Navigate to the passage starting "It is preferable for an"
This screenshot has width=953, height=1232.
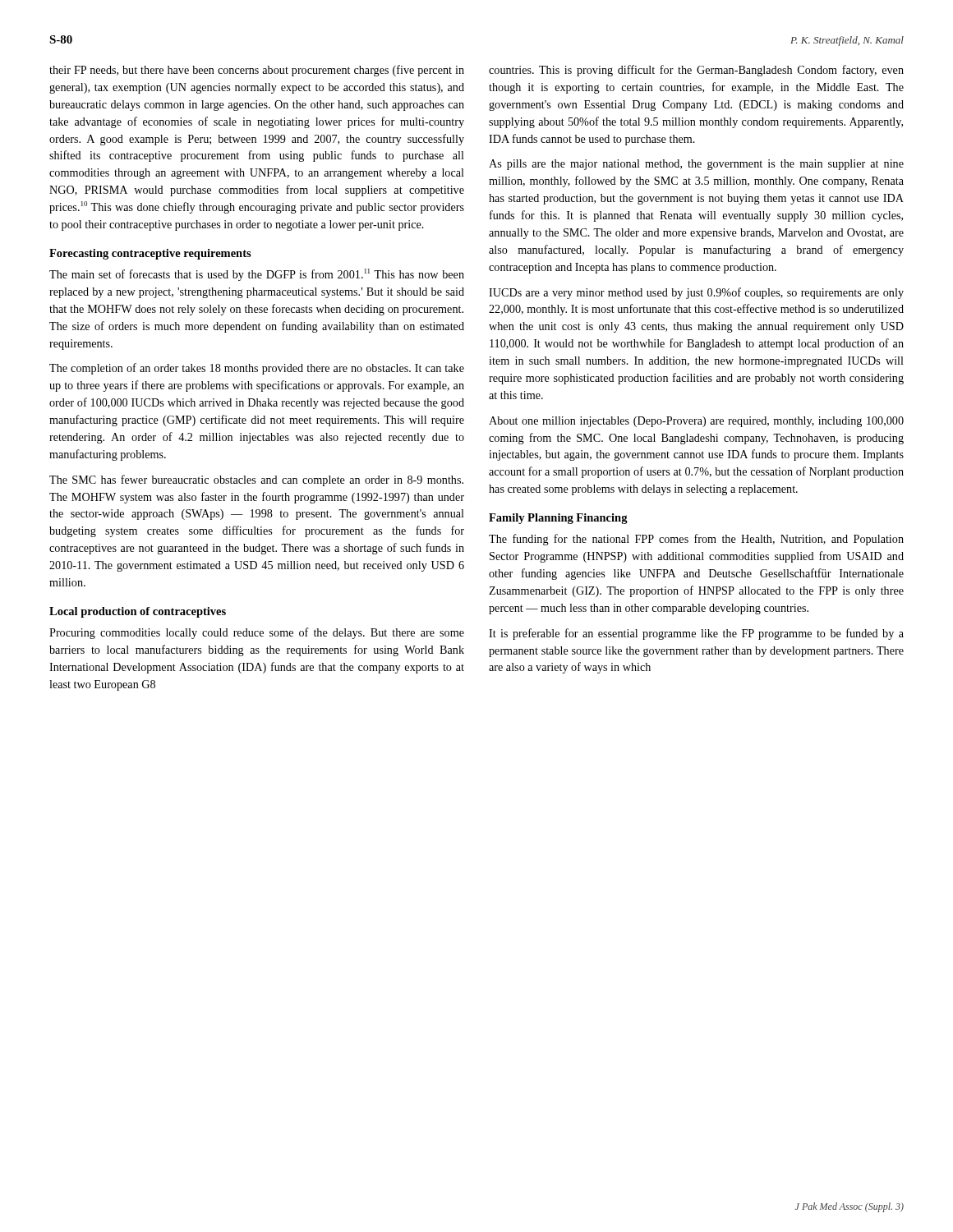(x=696, y=650)
